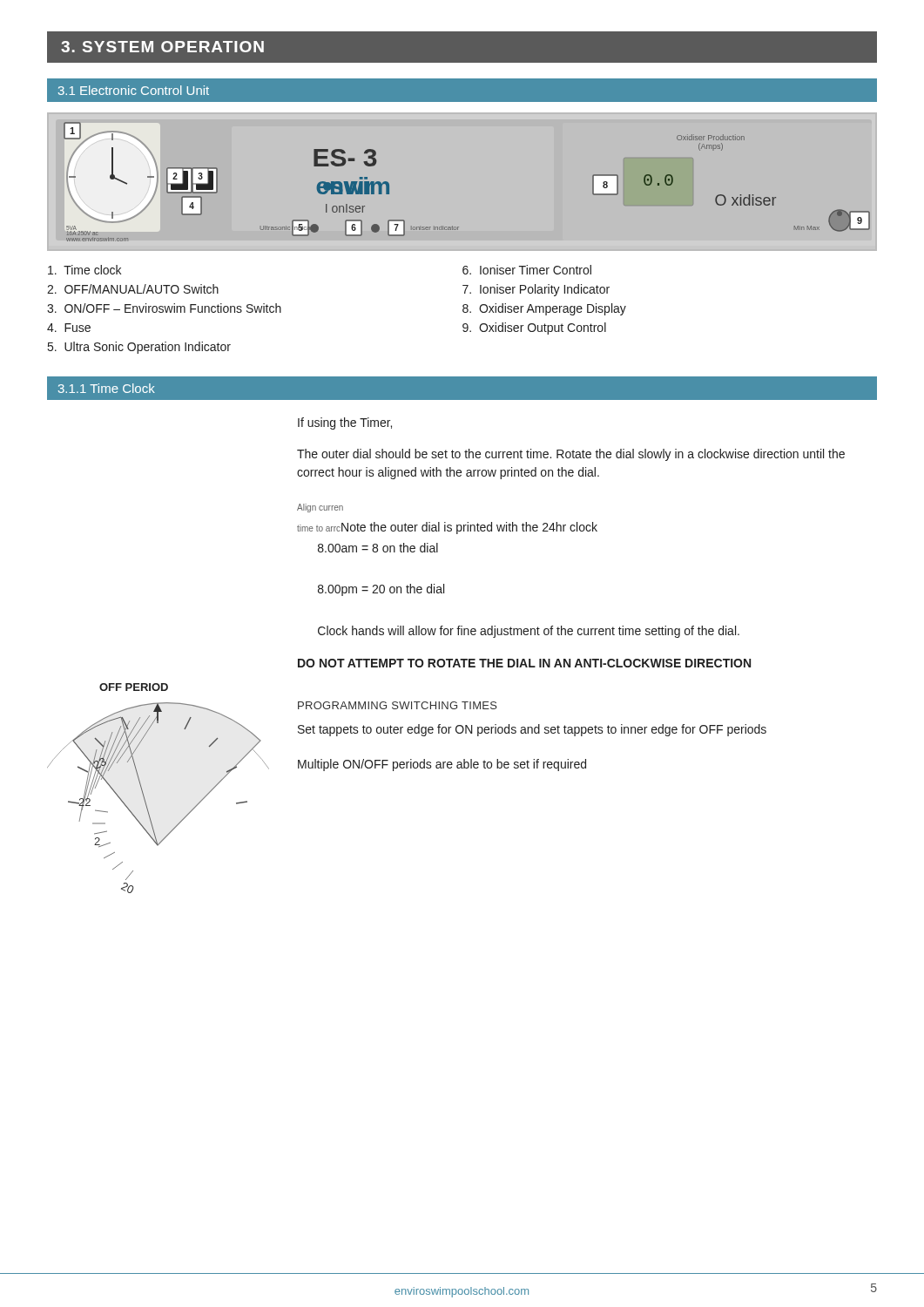Select the text block containing "Multiple ON/OFF periods are able to be set"

[x=442, y=764]
